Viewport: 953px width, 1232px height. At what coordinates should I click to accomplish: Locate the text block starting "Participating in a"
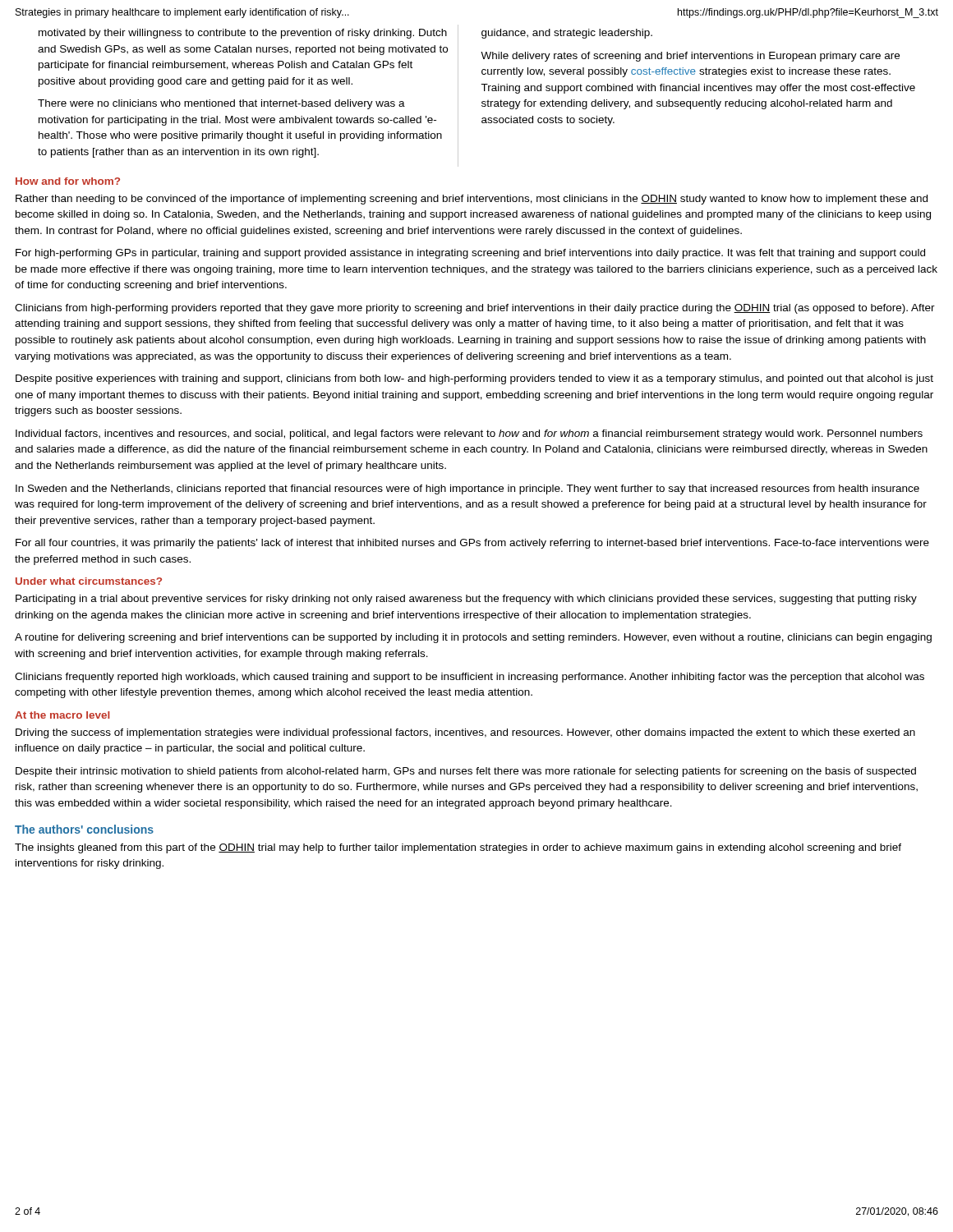coord(476,607)
